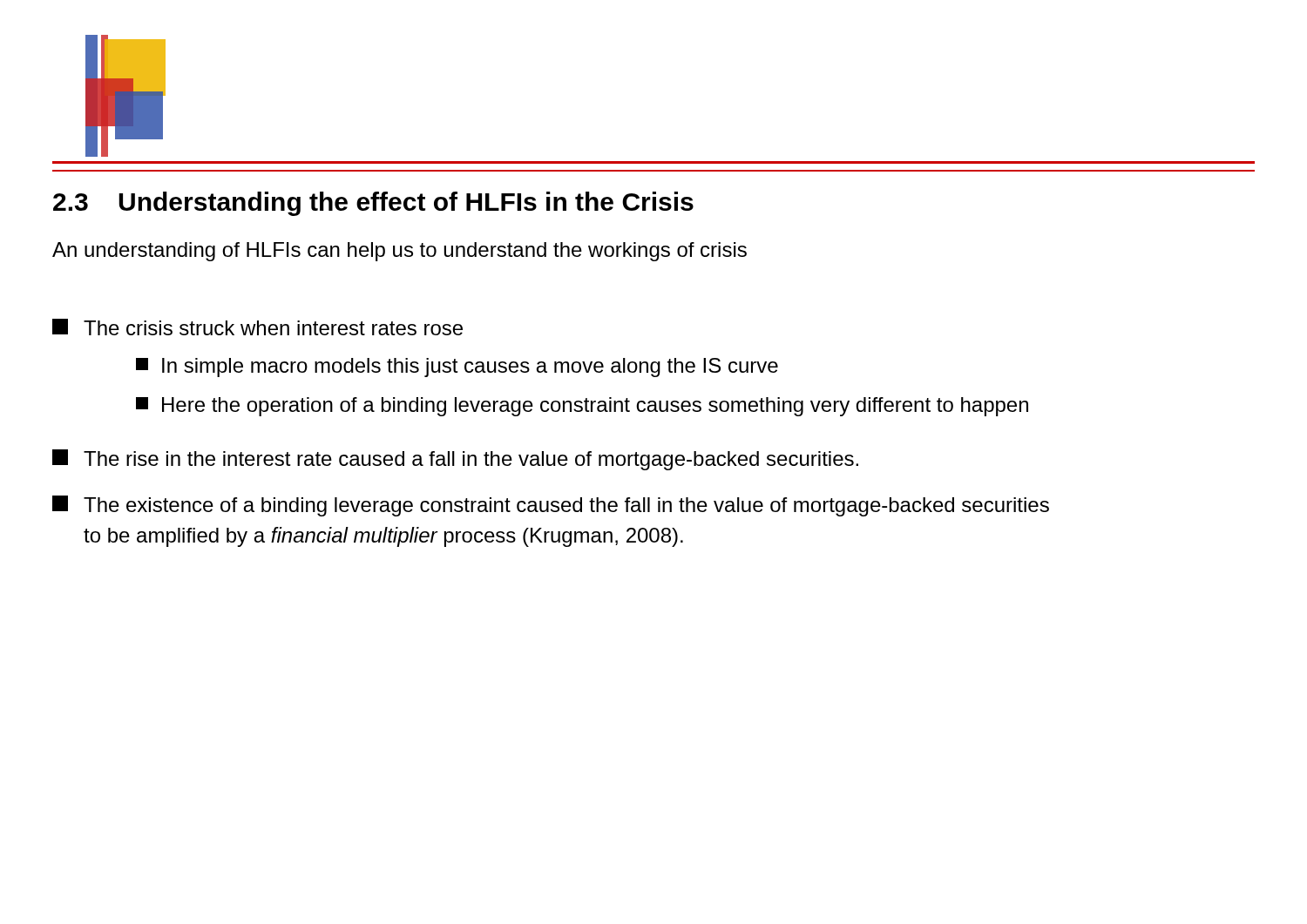Point to the text block starting "An understanding of HLFIs can help us"
The width and height of the screenshot is (1307, 924).
400,250
